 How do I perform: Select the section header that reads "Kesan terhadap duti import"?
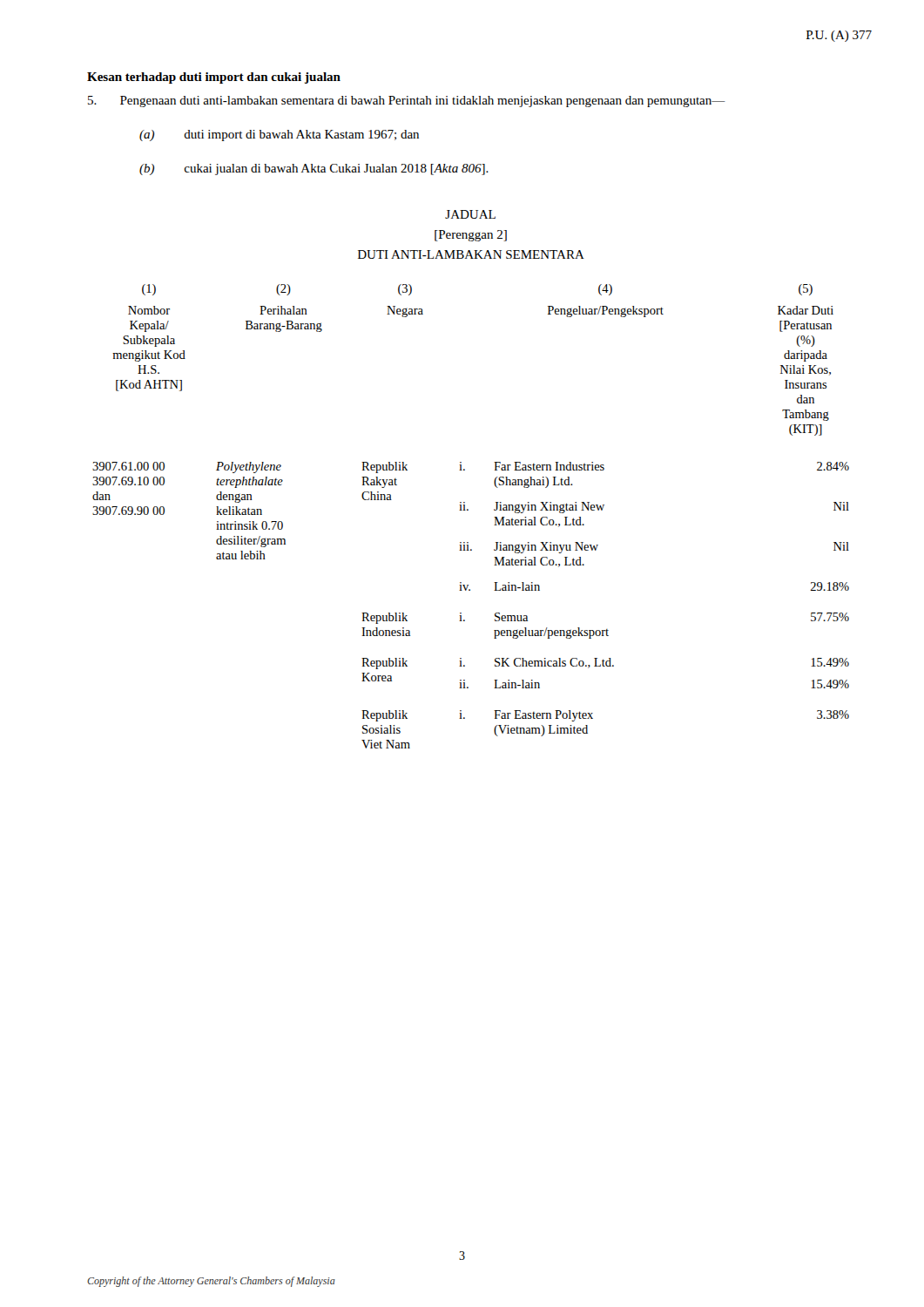[x=214, y=77]
